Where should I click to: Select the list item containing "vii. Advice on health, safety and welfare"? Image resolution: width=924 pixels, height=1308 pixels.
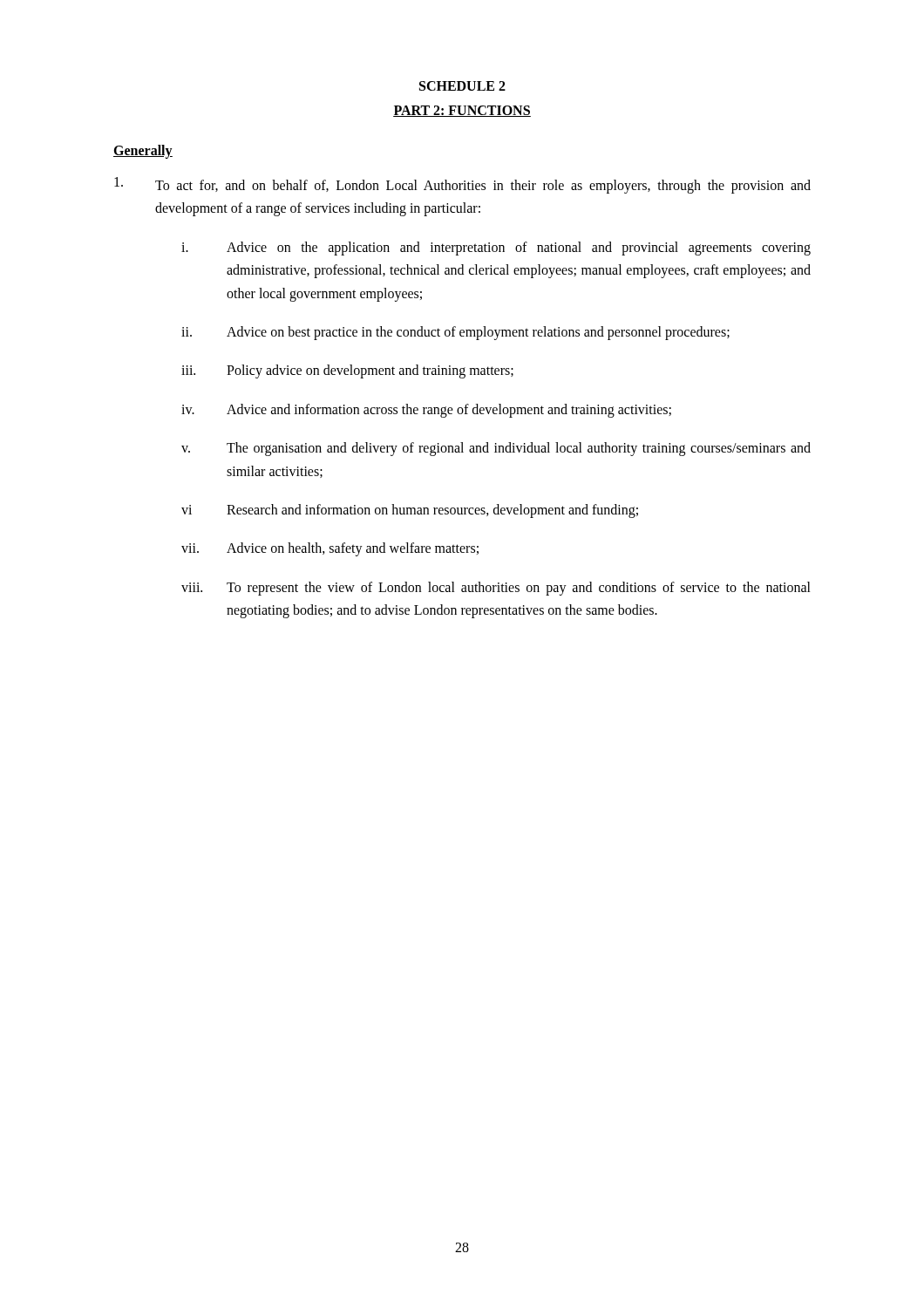(330, 549)
